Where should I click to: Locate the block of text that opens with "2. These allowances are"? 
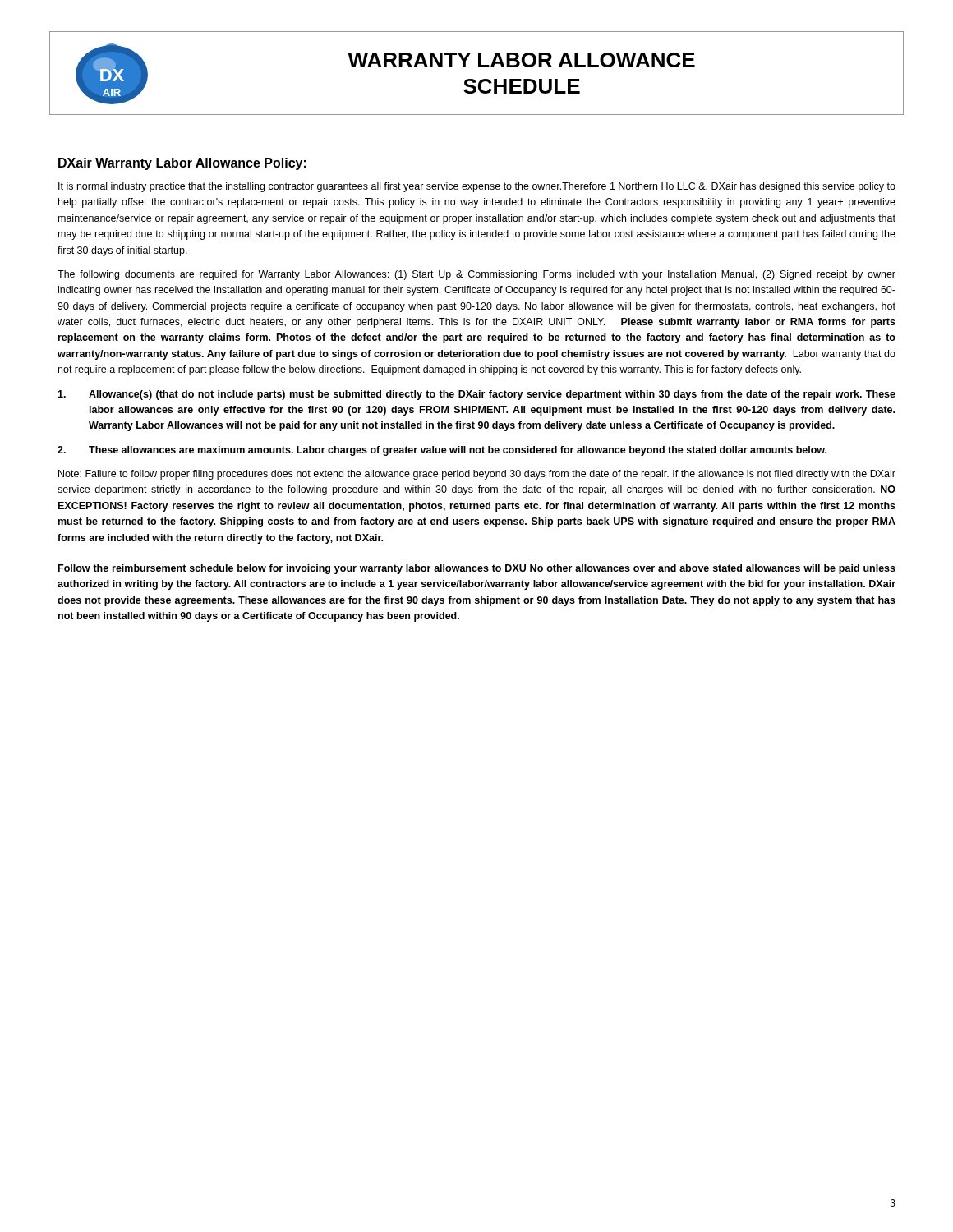coord(476,450)
